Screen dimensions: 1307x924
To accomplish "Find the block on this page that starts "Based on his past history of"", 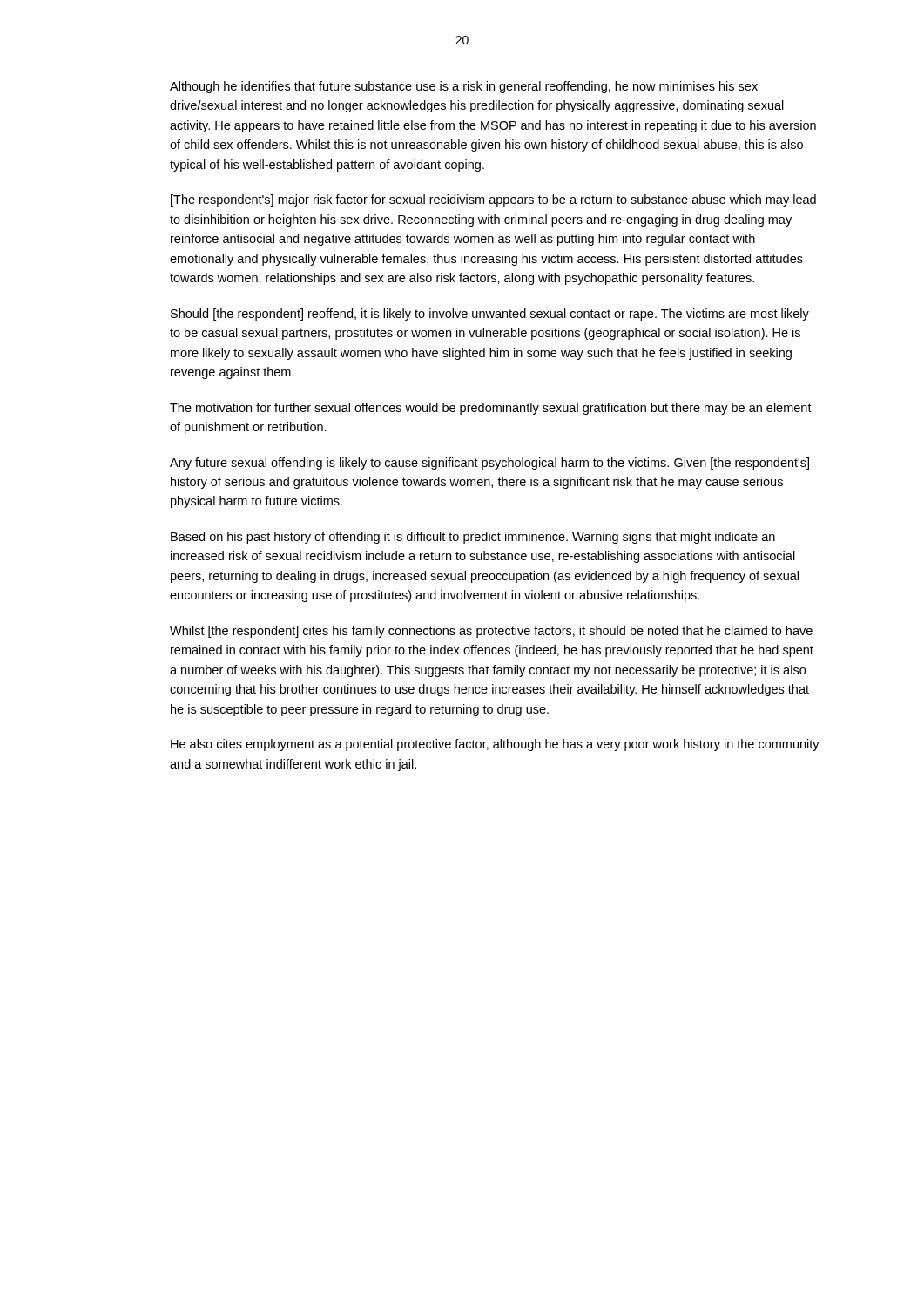I will tap(485, 566).
